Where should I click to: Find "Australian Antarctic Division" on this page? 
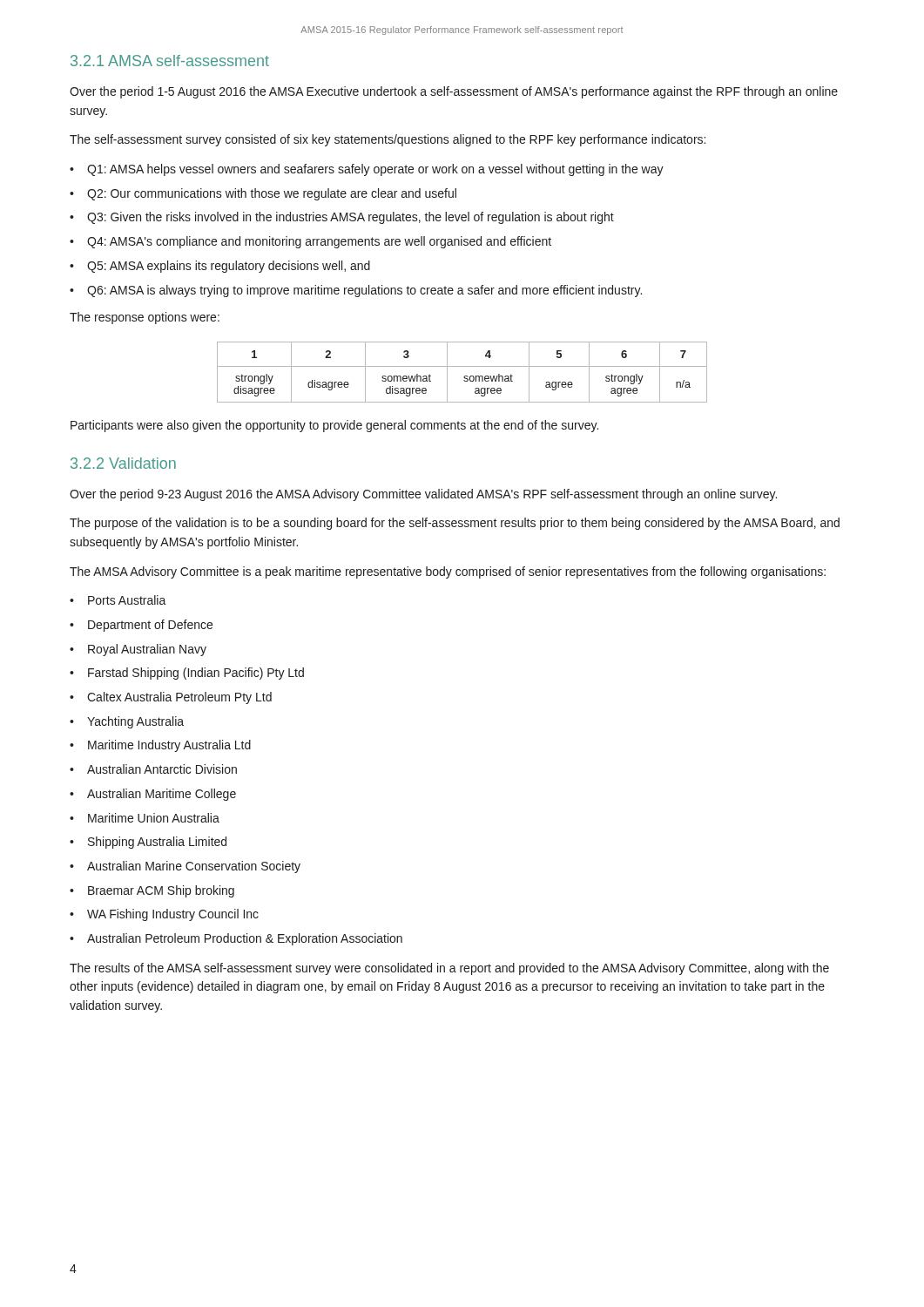click(x=162, y=769)
